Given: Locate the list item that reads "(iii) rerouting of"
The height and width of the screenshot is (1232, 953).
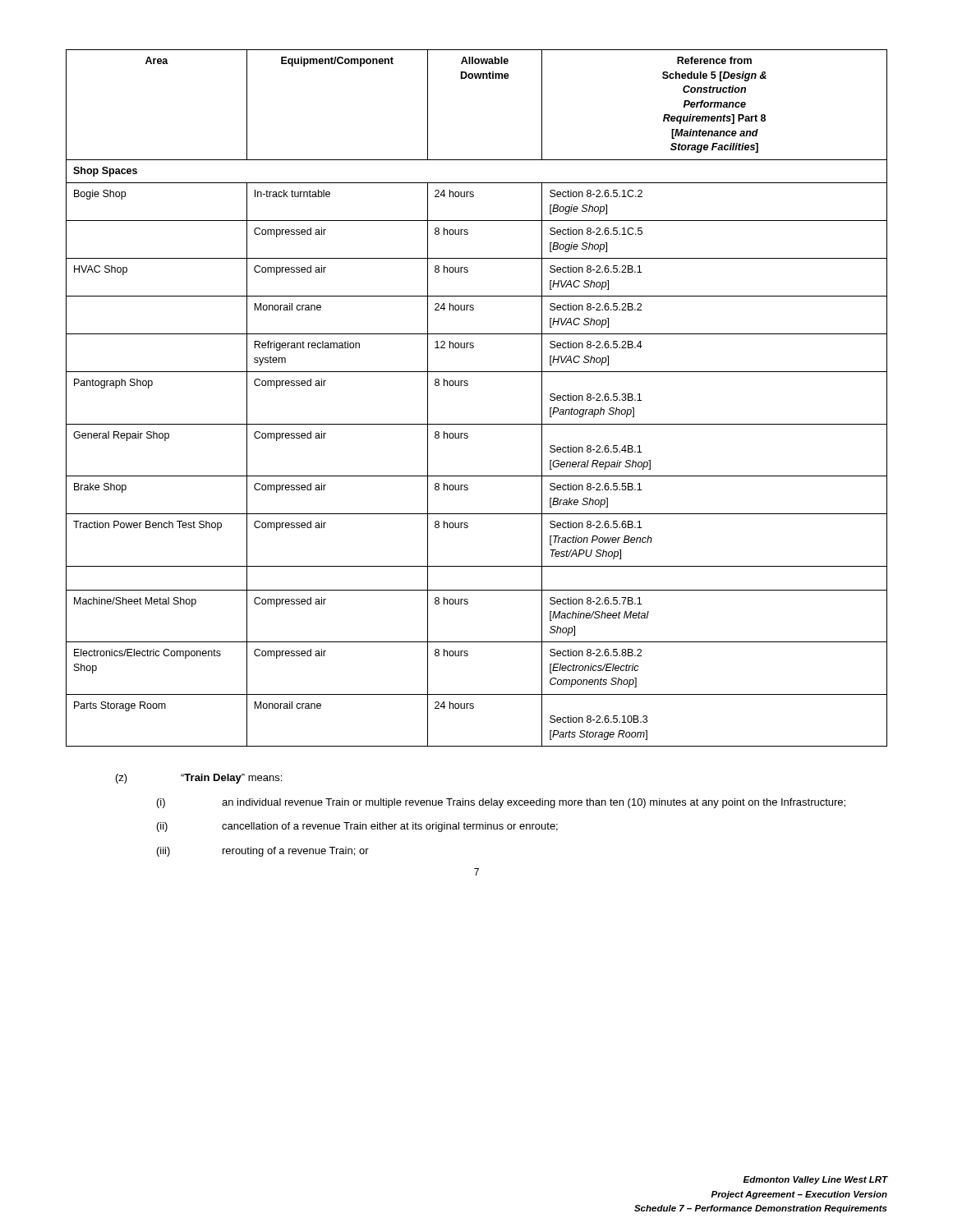Looking at the screenshot, I should (263, 852).
